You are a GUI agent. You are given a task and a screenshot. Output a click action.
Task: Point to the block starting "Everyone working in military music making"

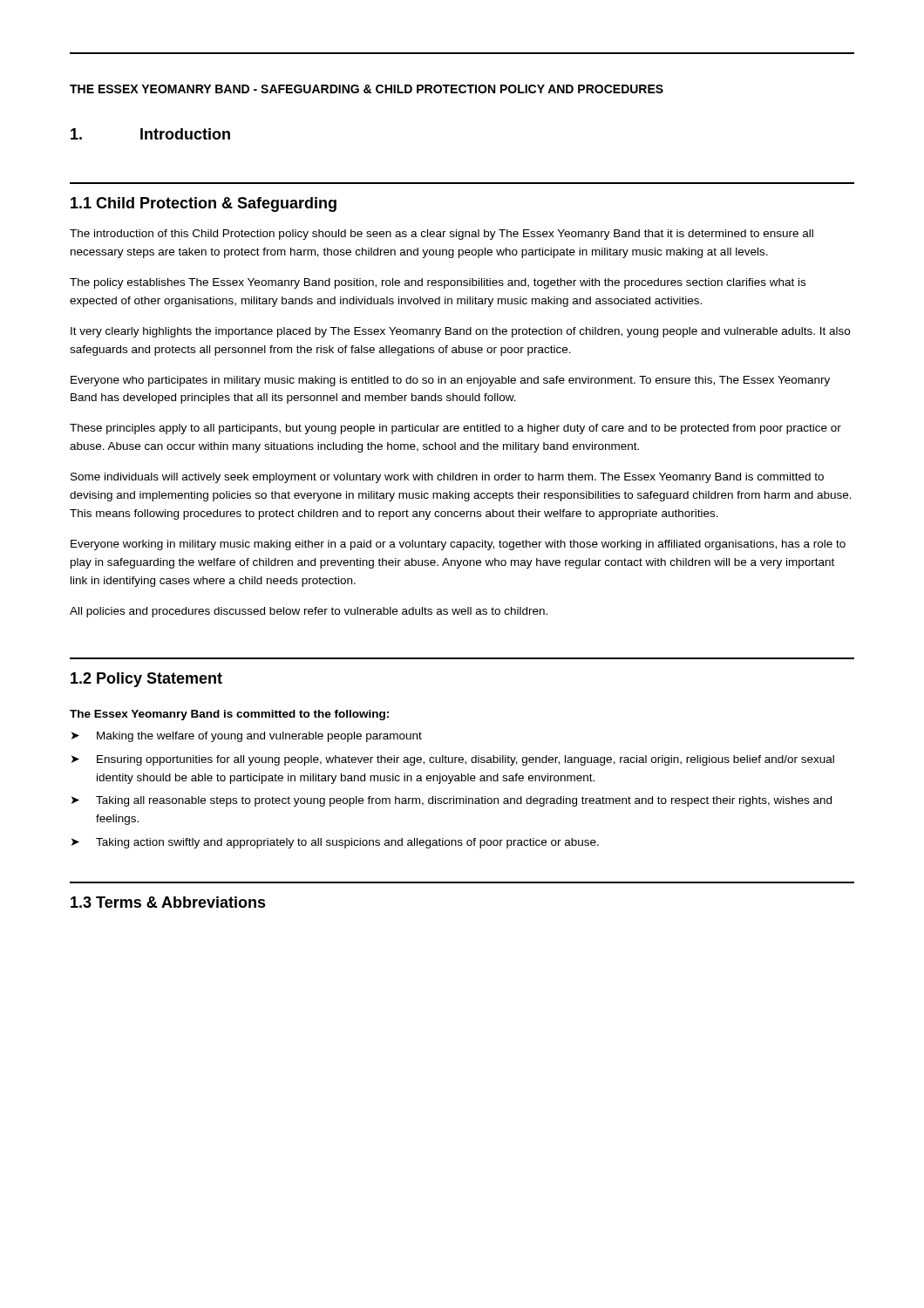[462, 563]
